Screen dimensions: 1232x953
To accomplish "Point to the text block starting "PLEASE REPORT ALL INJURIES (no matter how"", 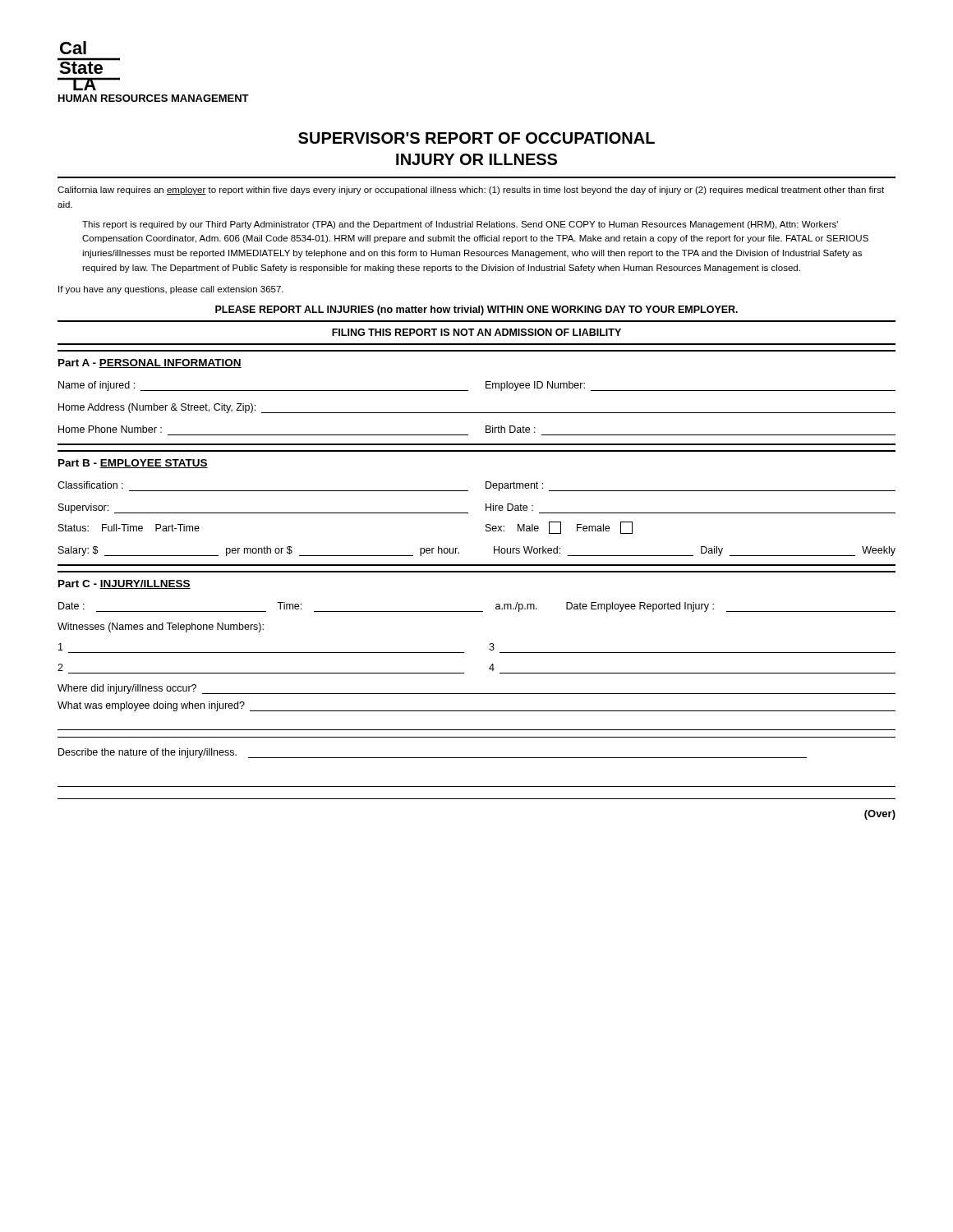I will point(476,309).
